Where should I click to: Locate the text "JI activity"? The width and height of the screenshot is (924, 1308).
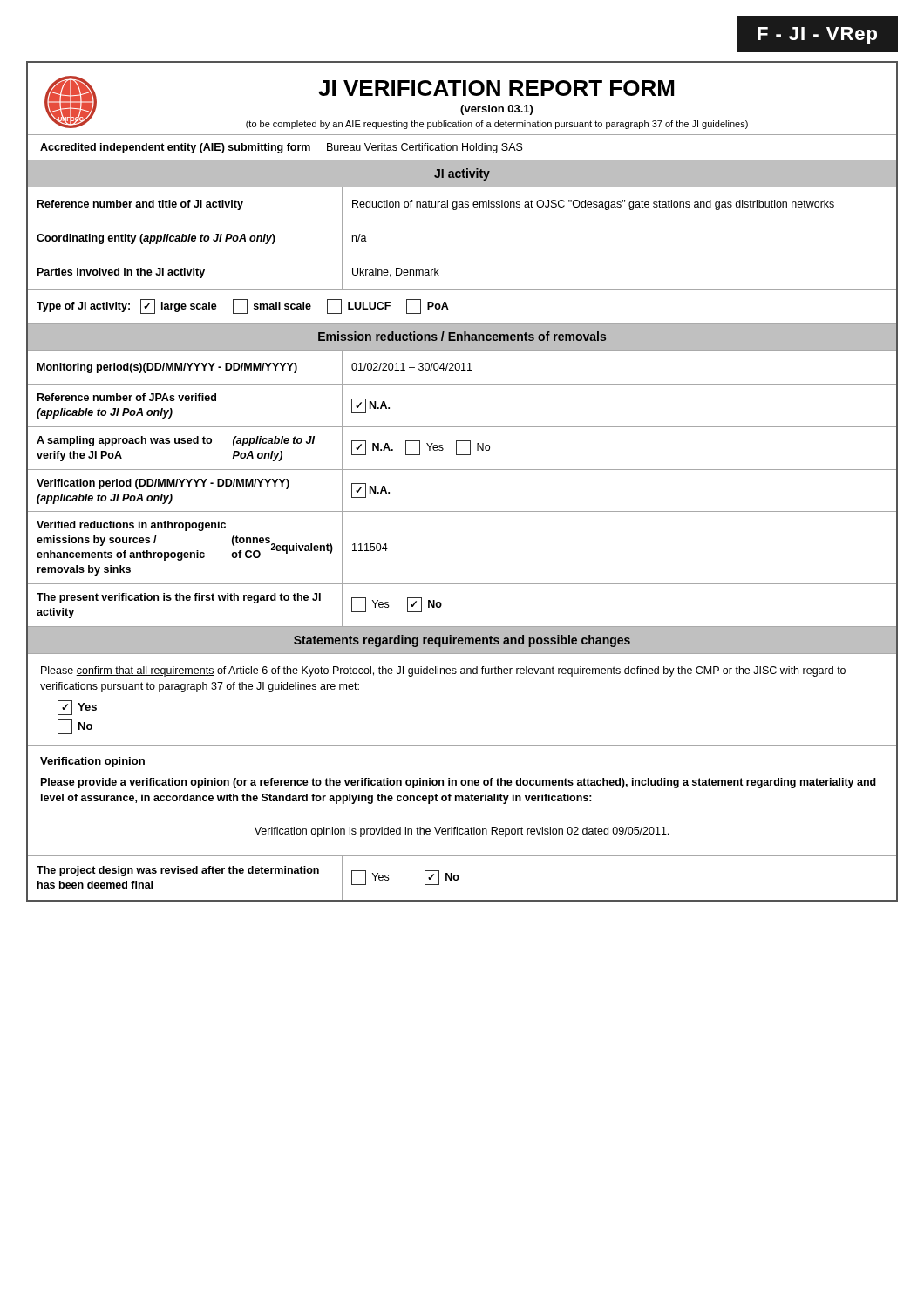pos(462,174)
